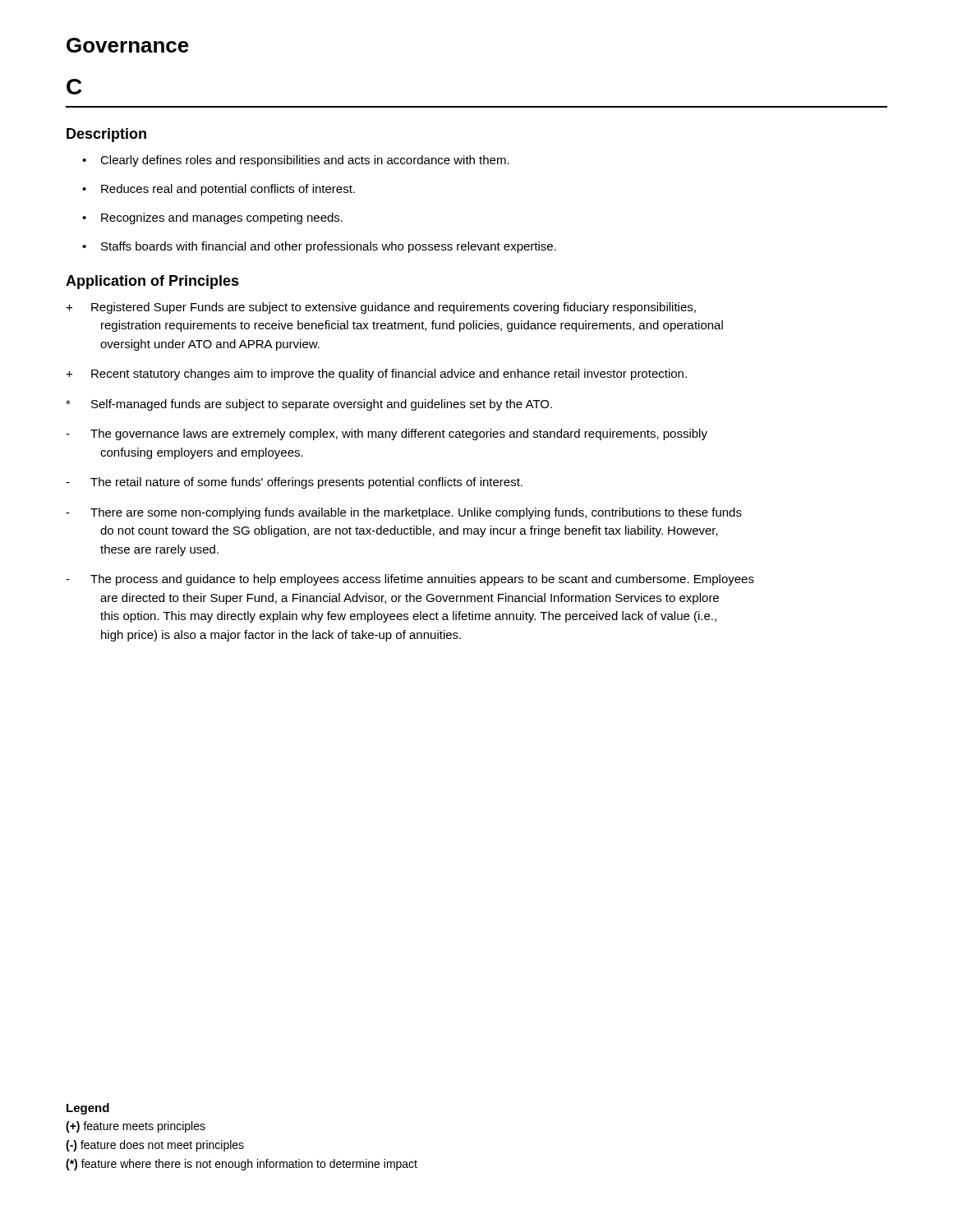Find "Application of Principles" on this page

(x=152, y=281)
